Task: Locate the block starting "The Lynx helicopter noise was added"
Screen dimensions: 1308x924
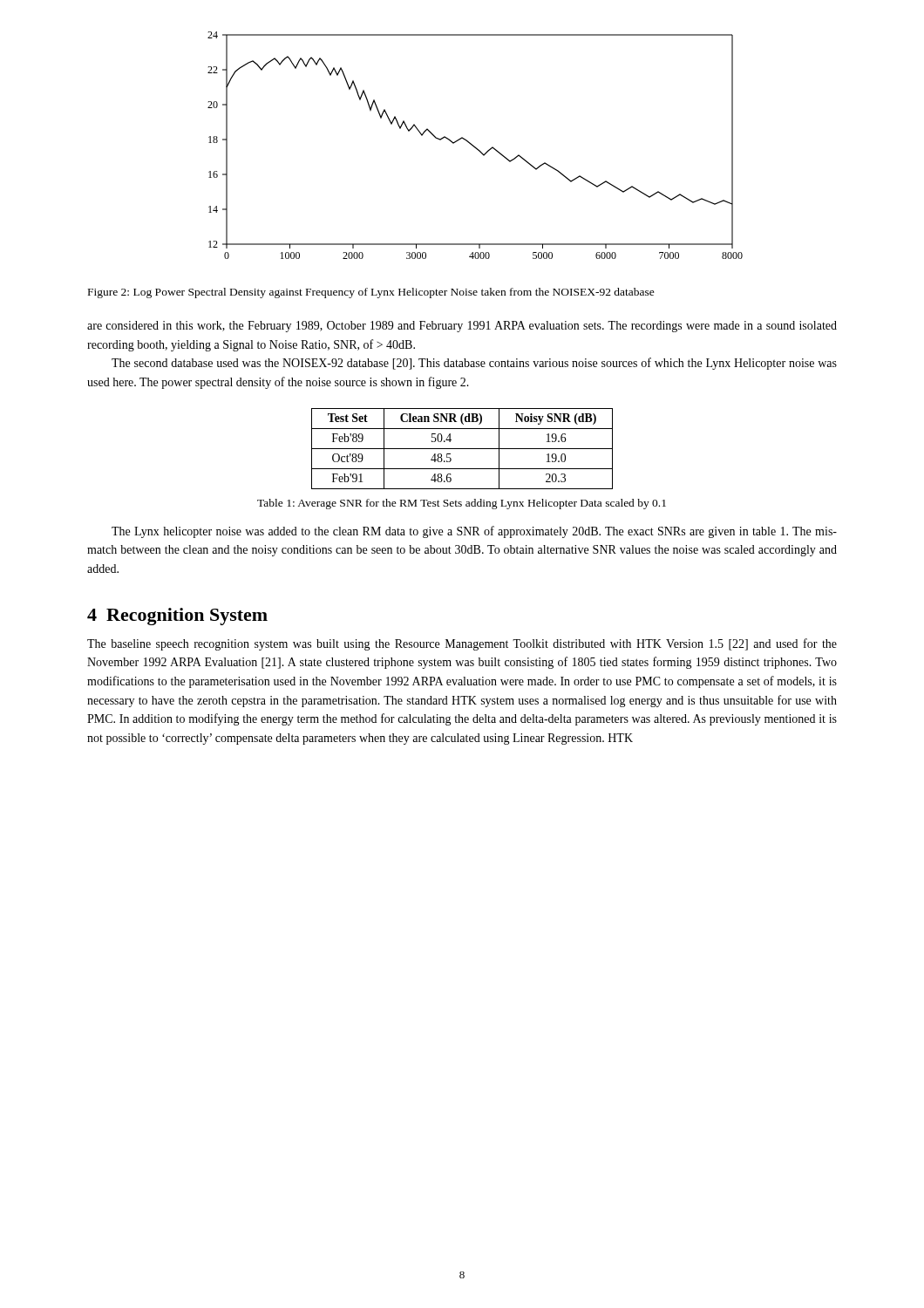Action: pyautogui.click(x=462, y=550)
